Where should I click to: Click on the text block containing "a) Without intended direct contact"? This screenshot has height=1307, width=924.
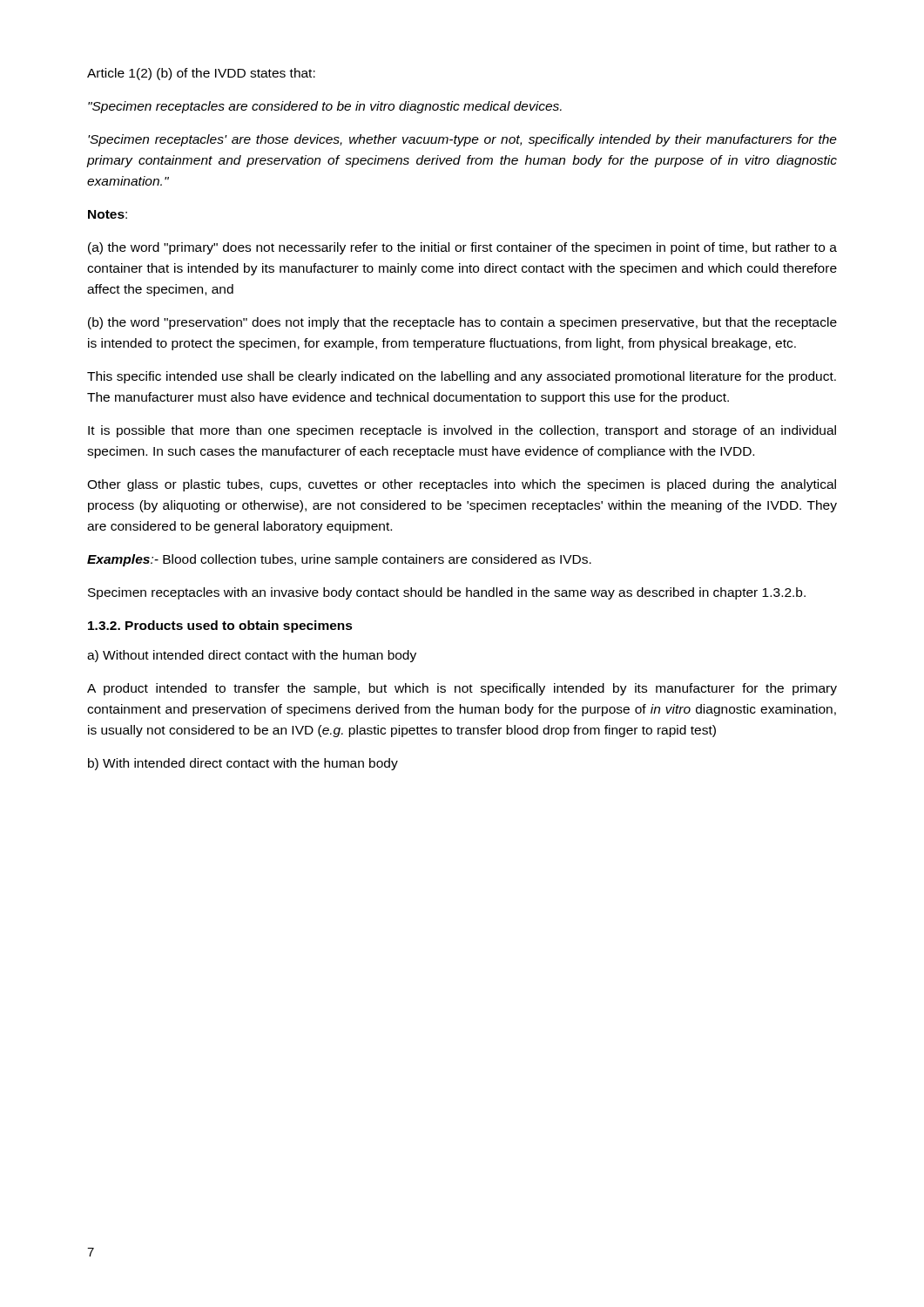[x=252, y=656]
